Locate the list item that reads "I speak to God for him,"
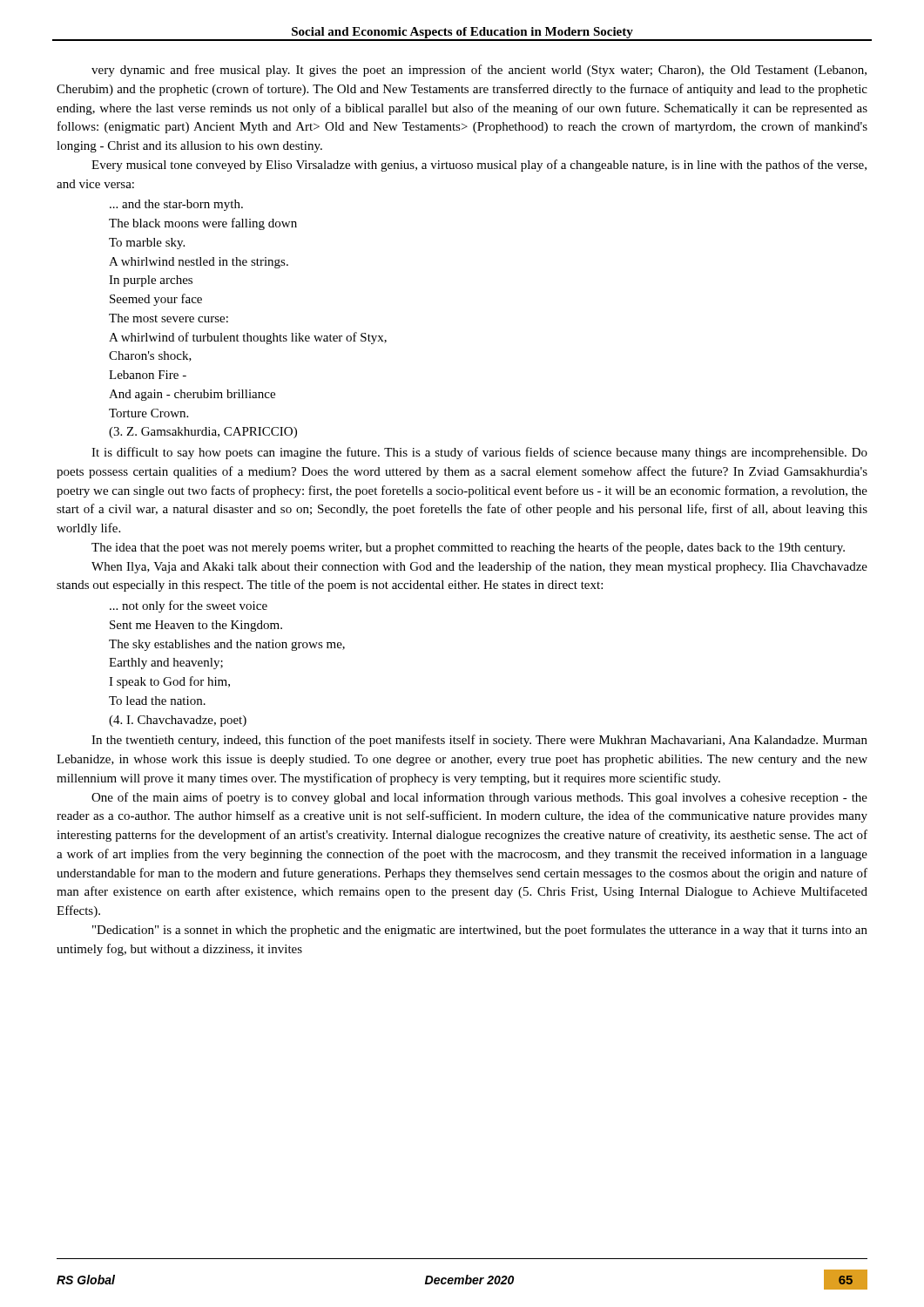924x1307 pixels. point(169,682)
